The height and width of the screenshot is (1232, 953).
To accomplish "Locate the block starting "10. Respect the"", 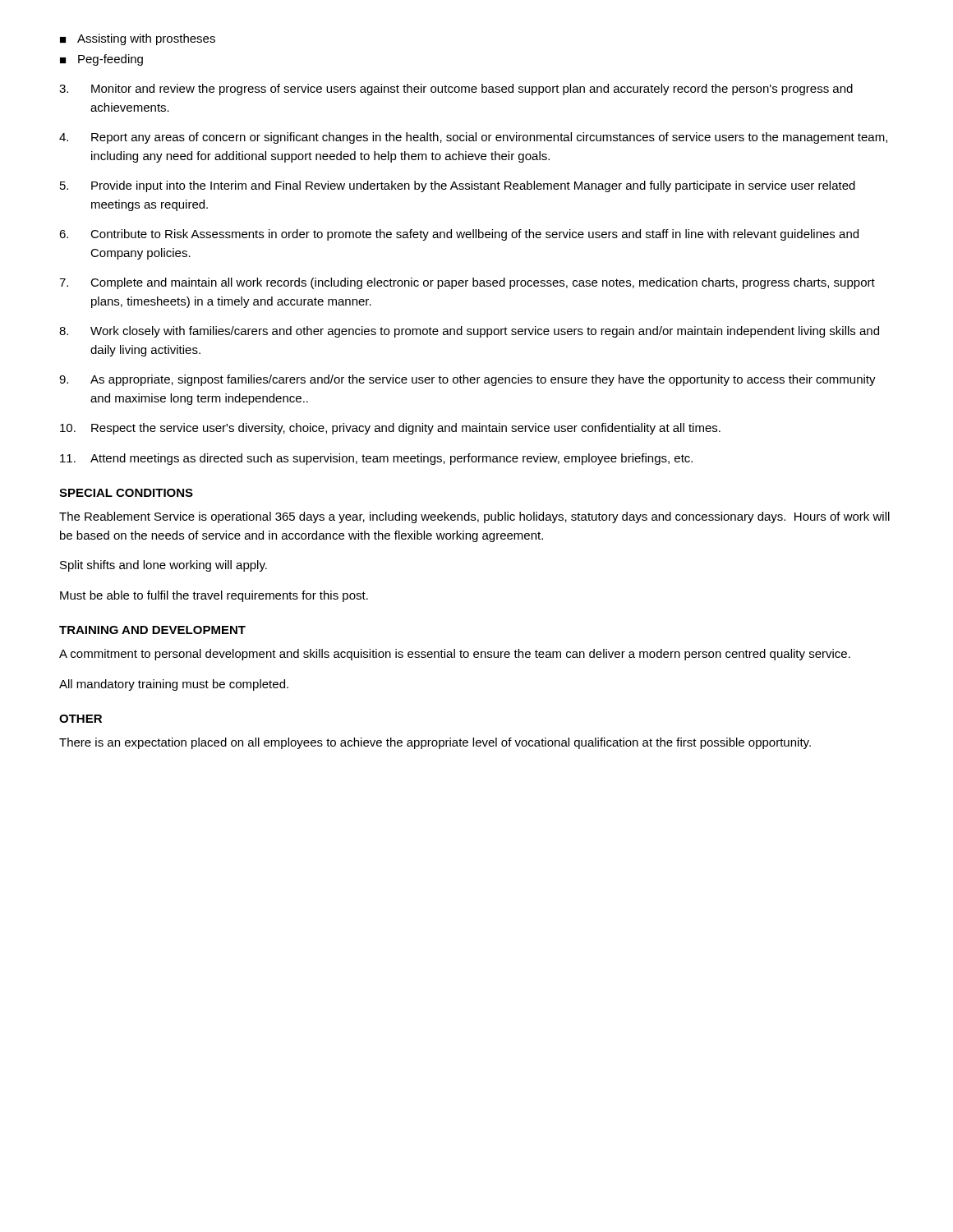I will click(390, 428).
